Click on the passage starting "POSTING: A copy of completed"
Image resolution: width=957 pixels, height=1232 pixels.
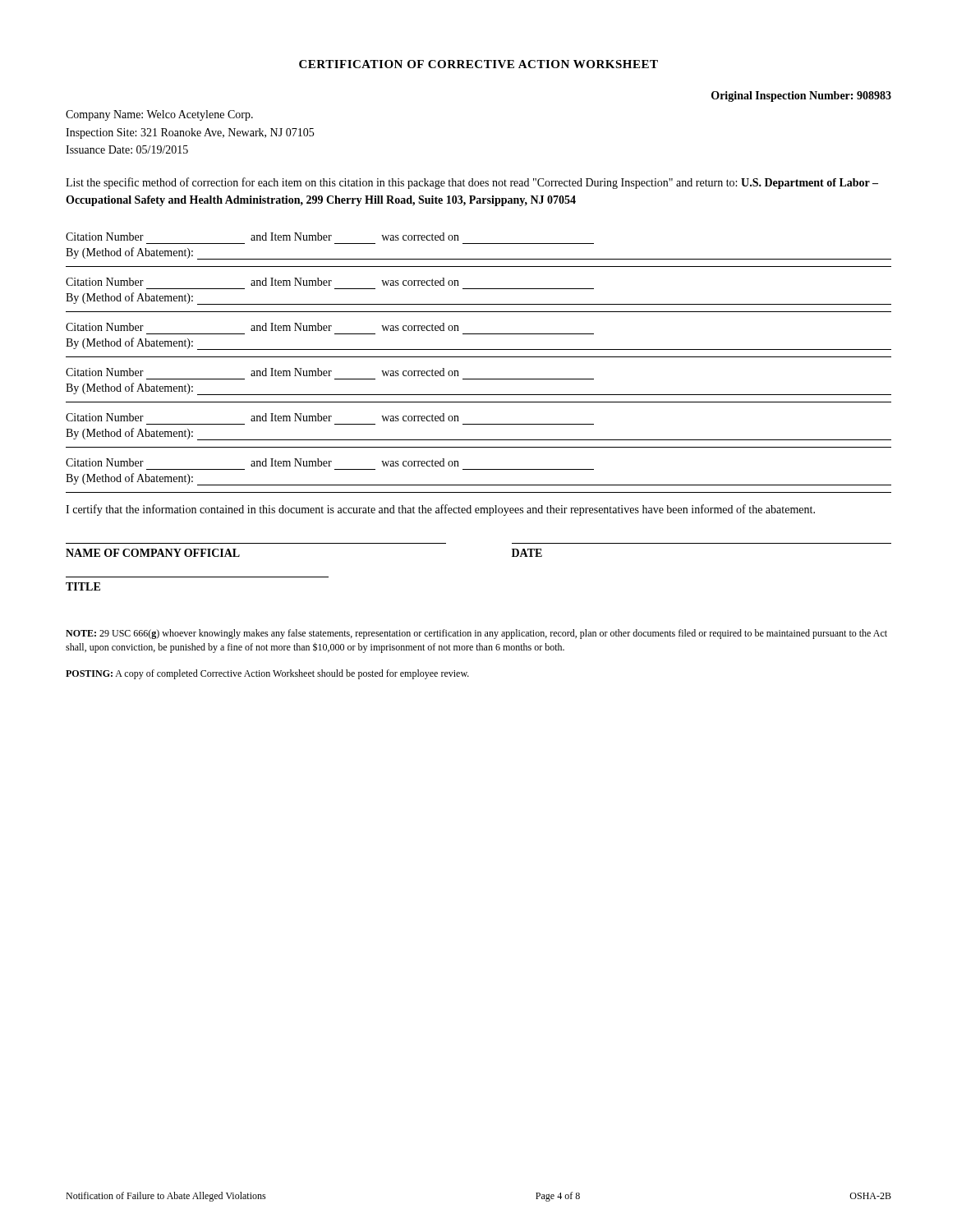coord(268,673)
